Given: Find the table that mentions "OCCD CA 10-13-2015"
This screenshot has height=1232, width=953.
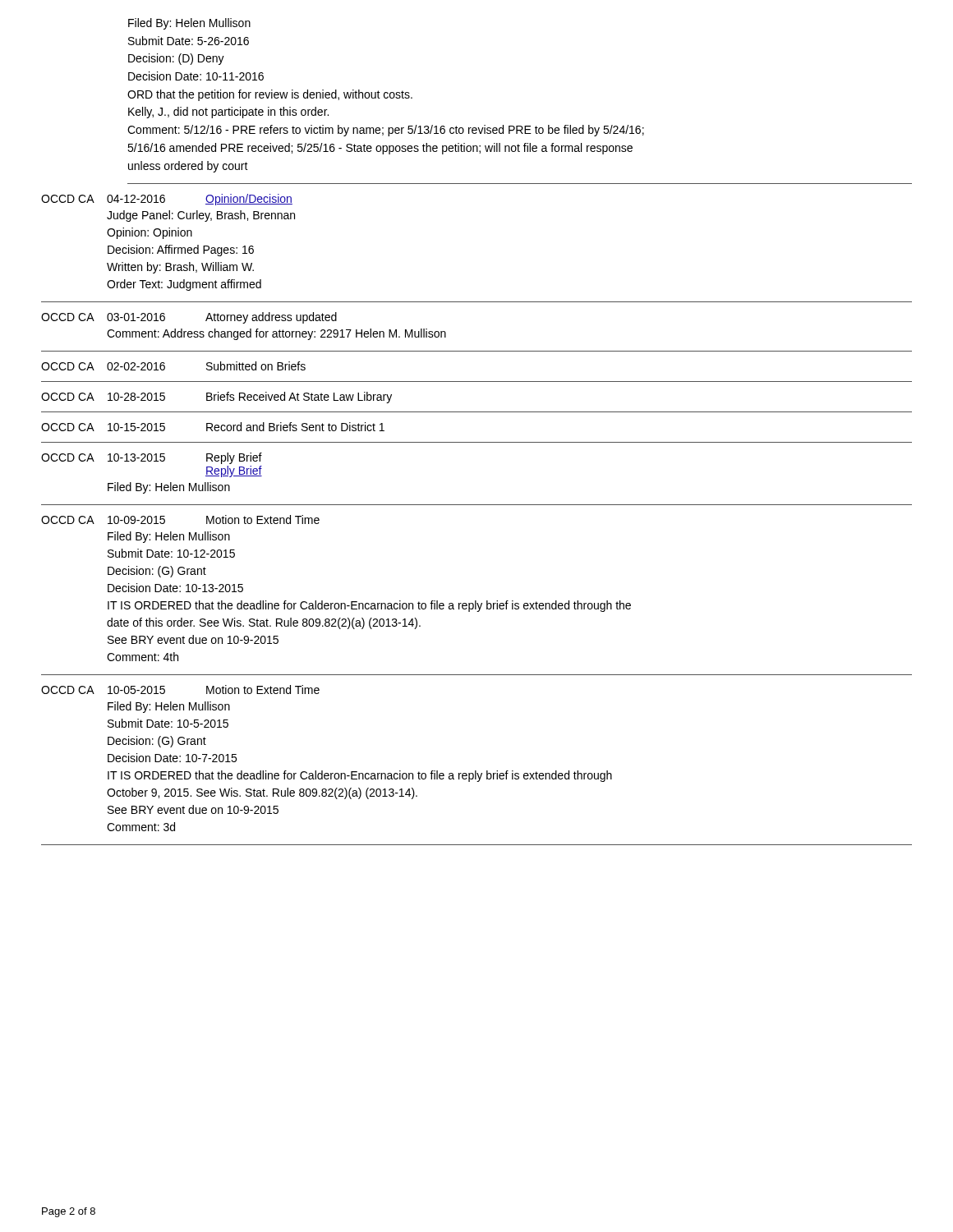Looking at the screenshot, I should (x=476, y=474).
